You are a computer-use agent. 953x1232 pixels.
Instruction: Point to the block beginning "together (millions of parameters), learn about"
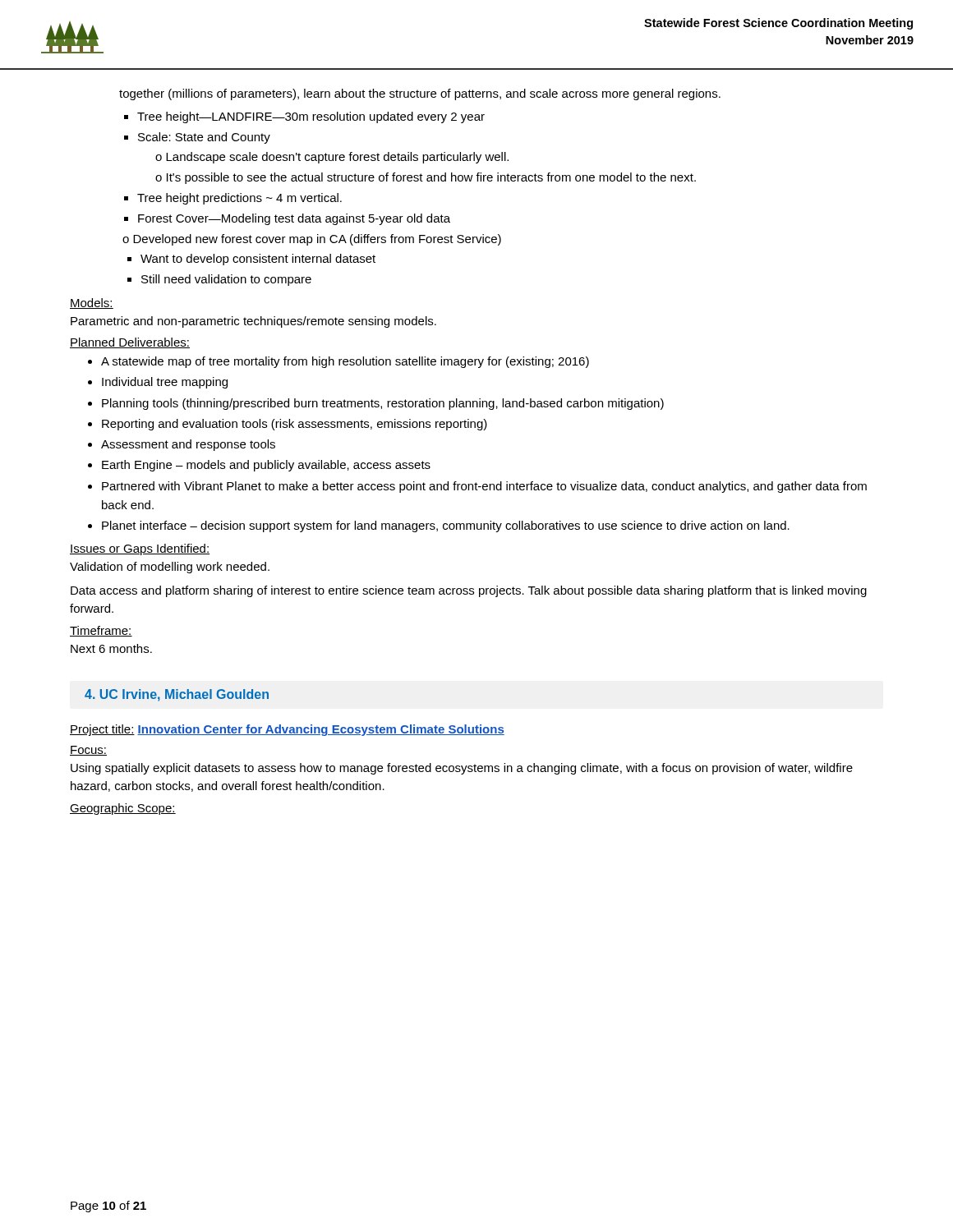click(420, 93)
